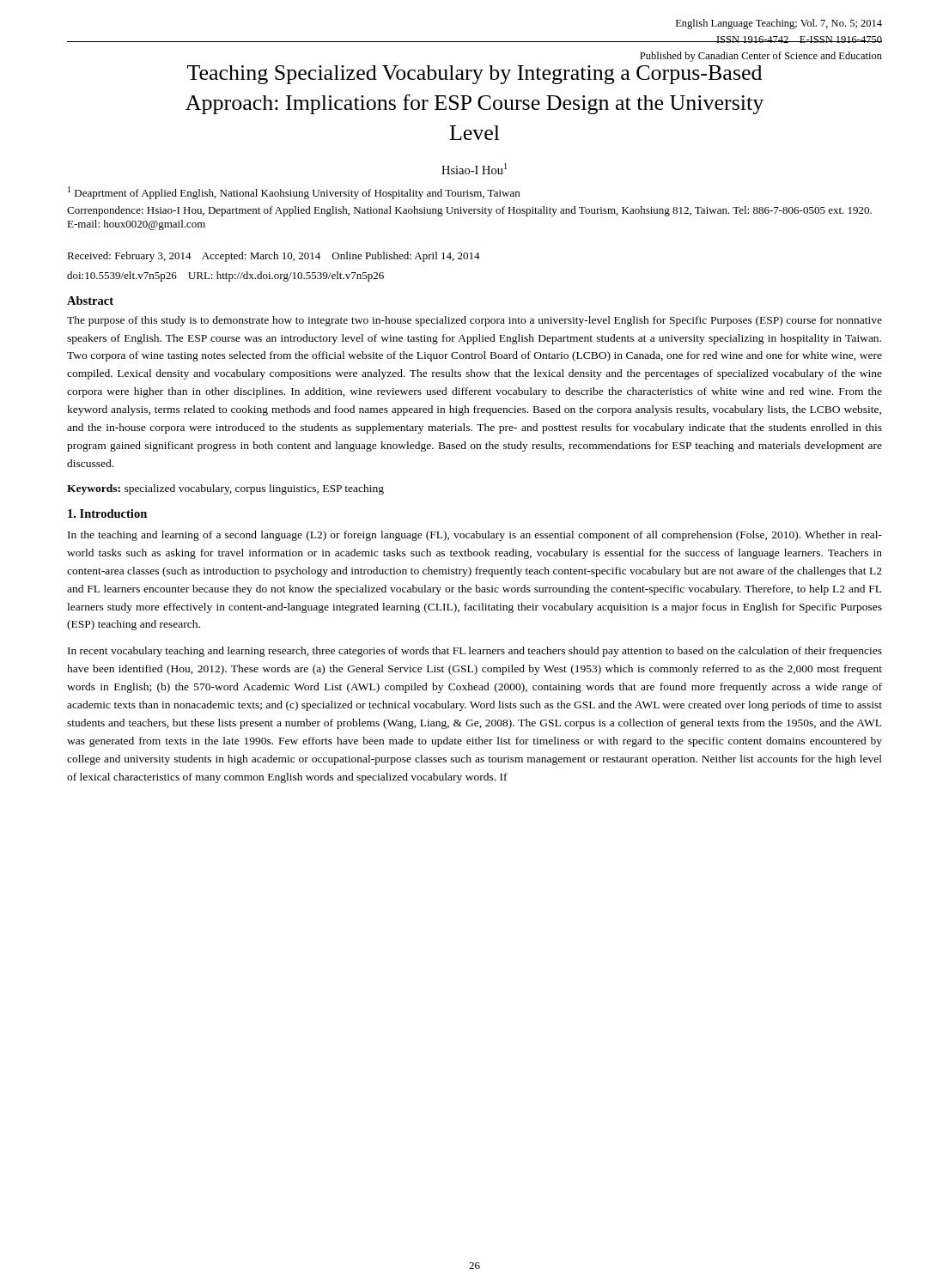
Task: Locate the text block starting "The purpose of"
Action: click(474, 391)
